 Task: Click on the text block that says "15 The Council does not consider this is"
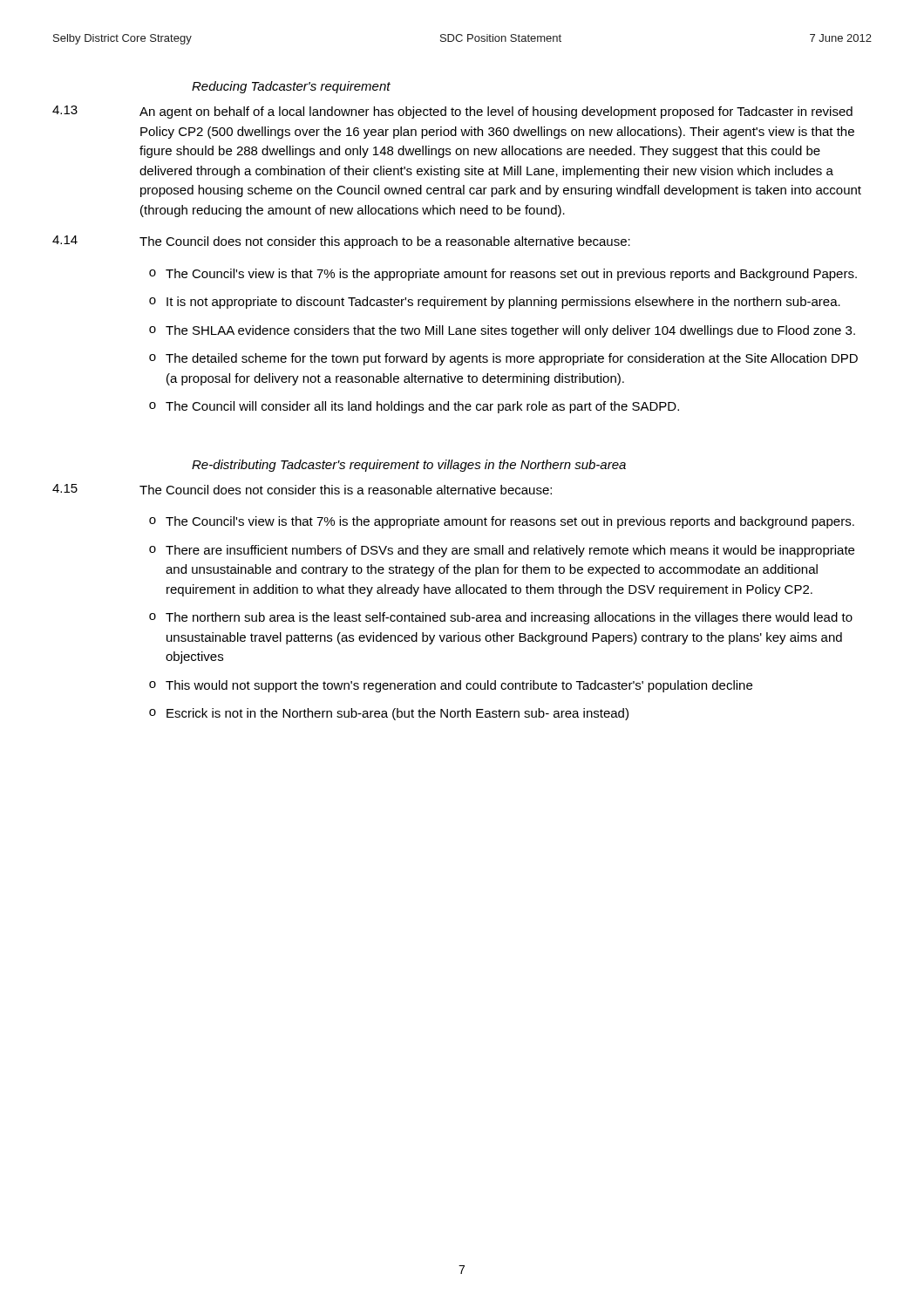(462, 490)
